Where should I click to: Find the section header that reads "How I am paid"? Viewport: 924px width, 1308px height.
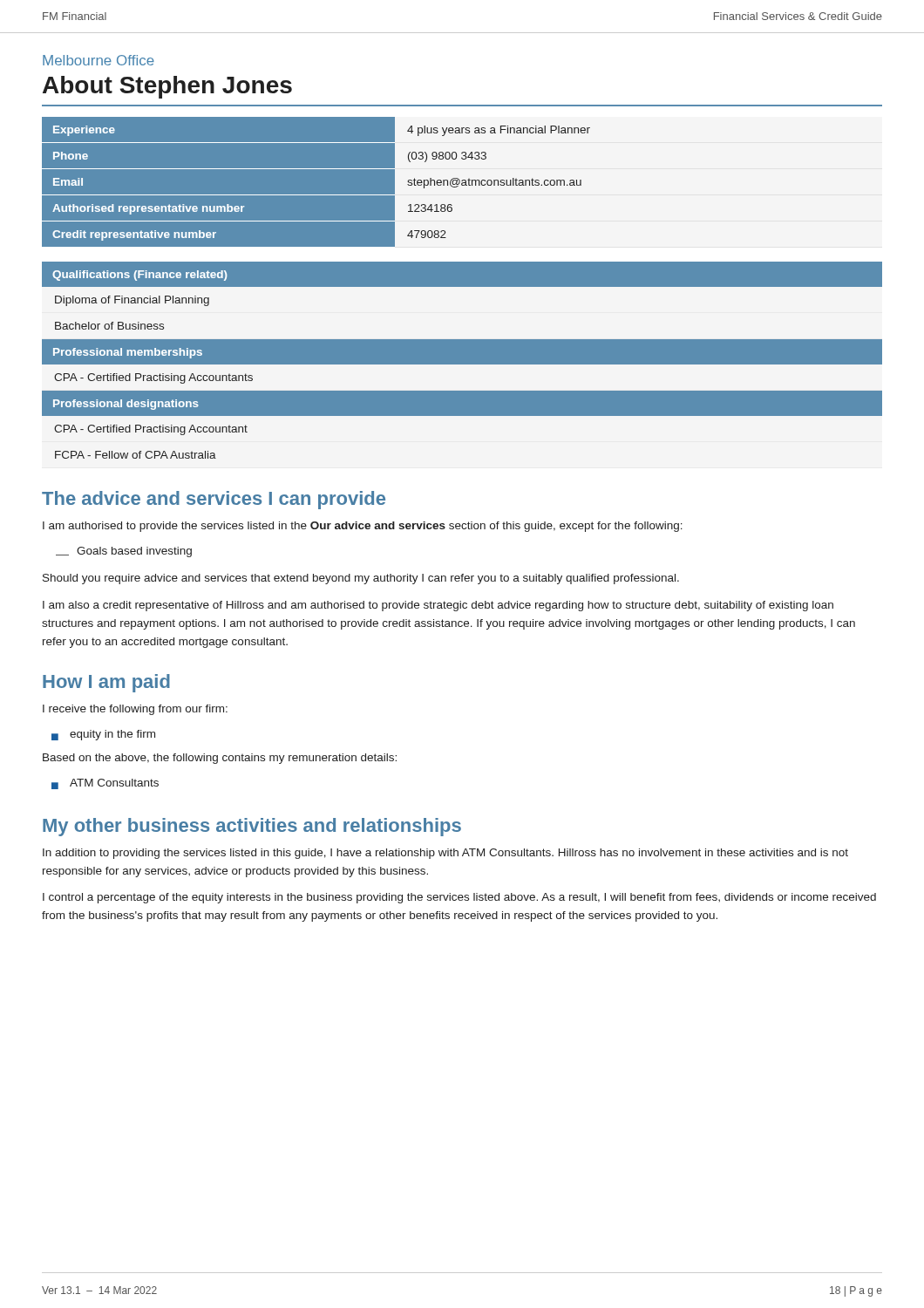tap(106, 681)
